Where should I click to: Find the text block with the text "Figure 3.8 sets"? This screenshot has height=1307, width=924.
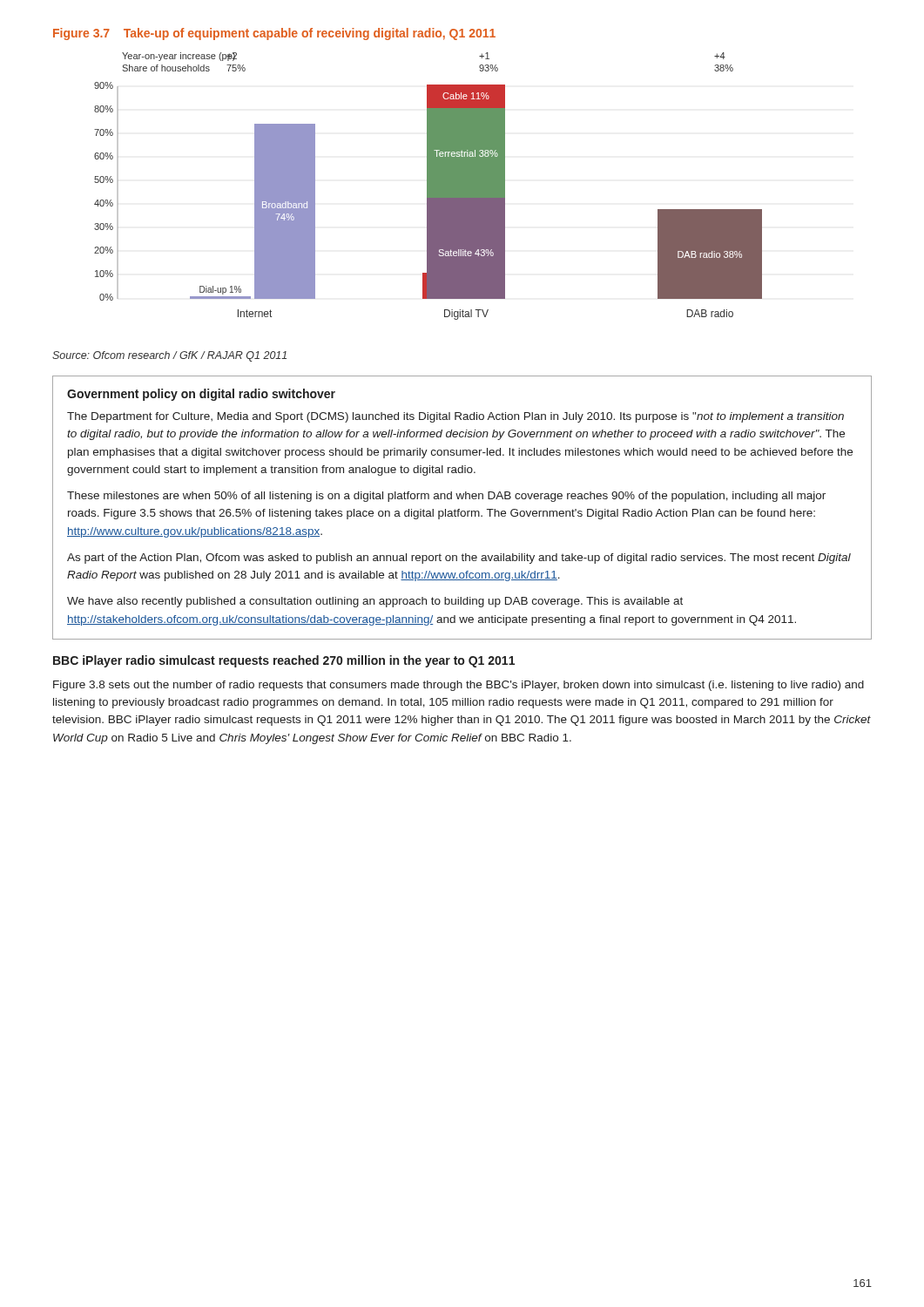tap(461, 711)
